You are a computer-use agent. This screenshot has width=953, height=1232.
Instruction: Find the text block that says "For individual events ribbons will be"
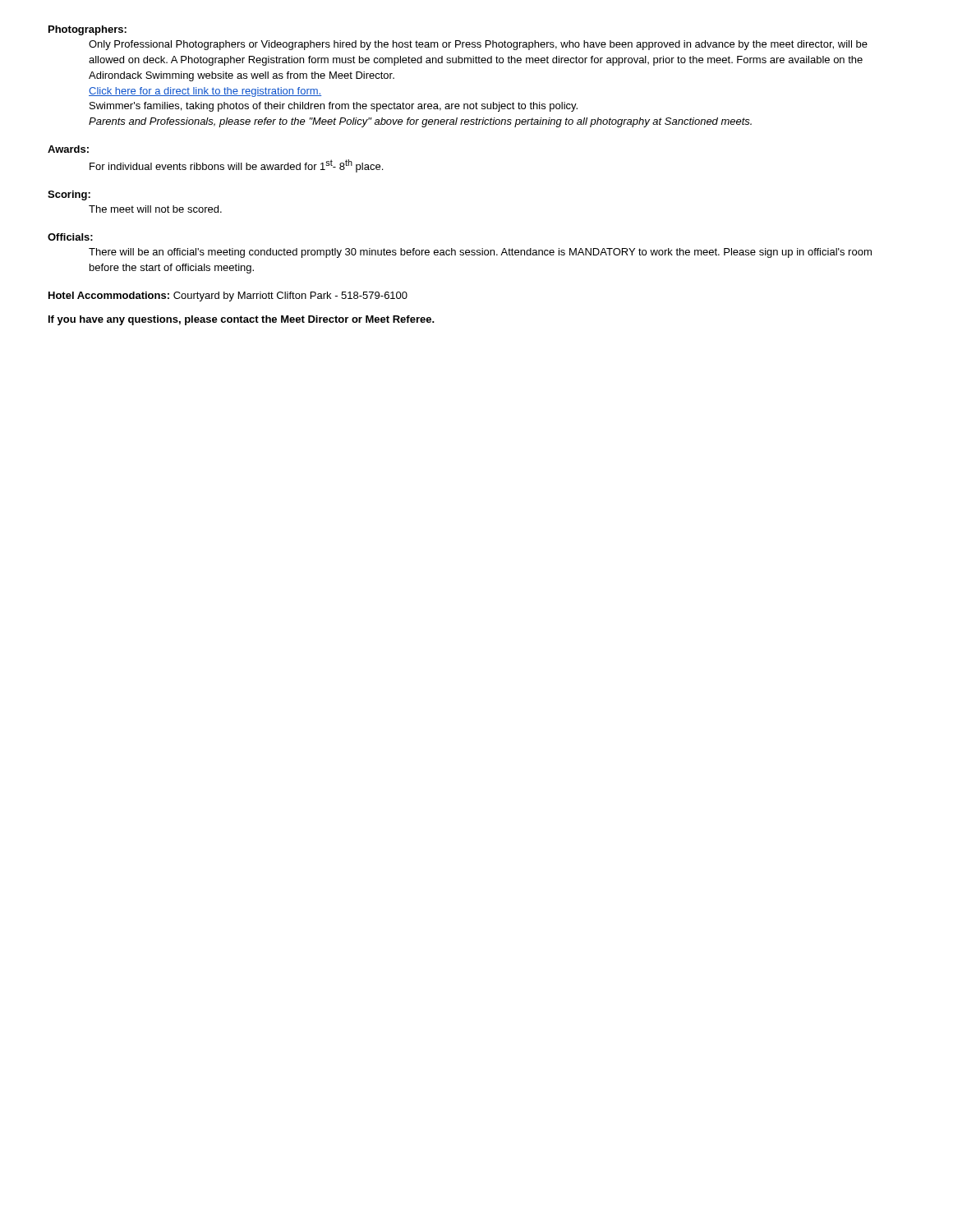coord(236,166)
